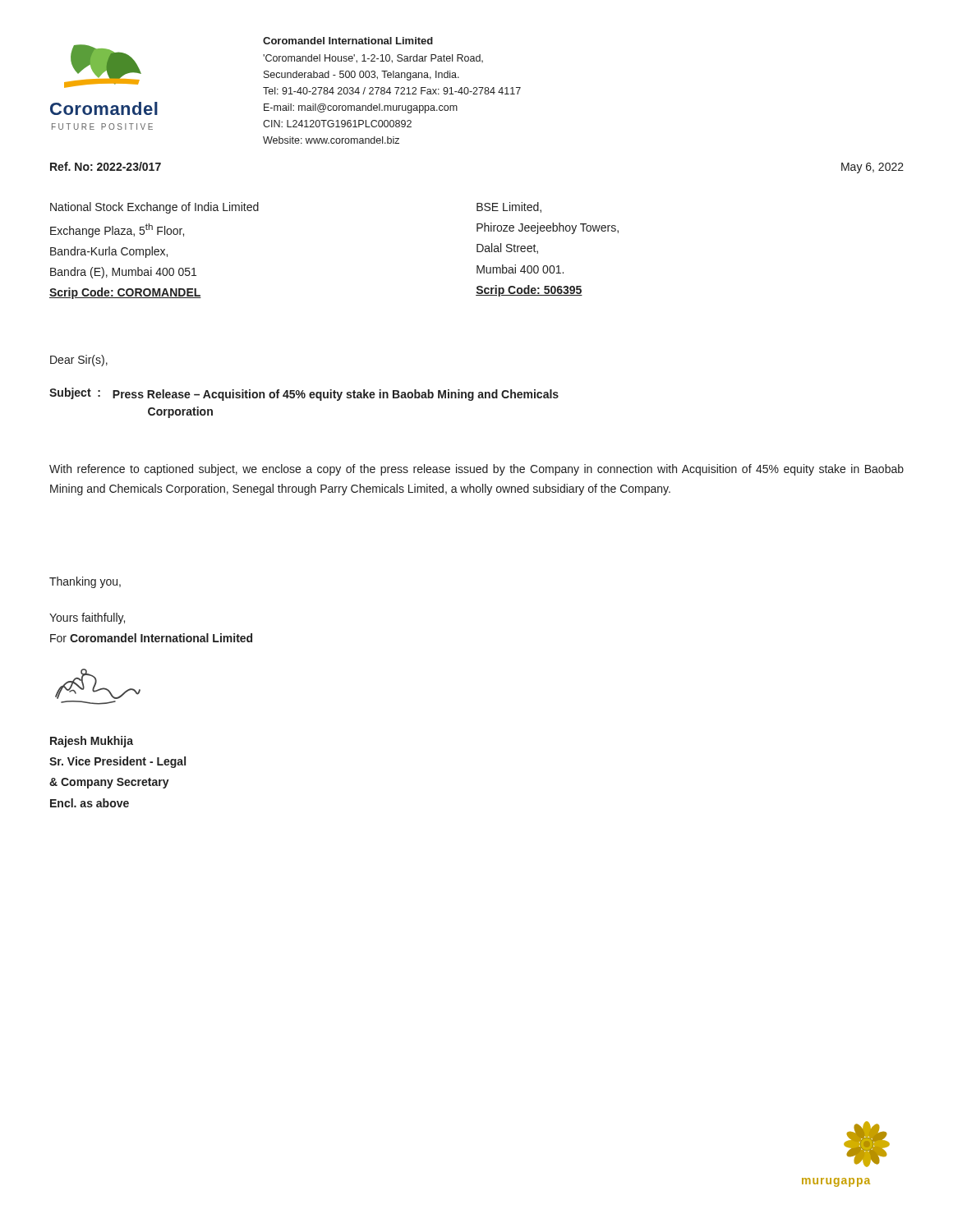The width and height of the screenshot is (953, 1232).
Task: Find the text block starting "Subject : Press Release – Acquisition of"
Action: pos(304,403)
